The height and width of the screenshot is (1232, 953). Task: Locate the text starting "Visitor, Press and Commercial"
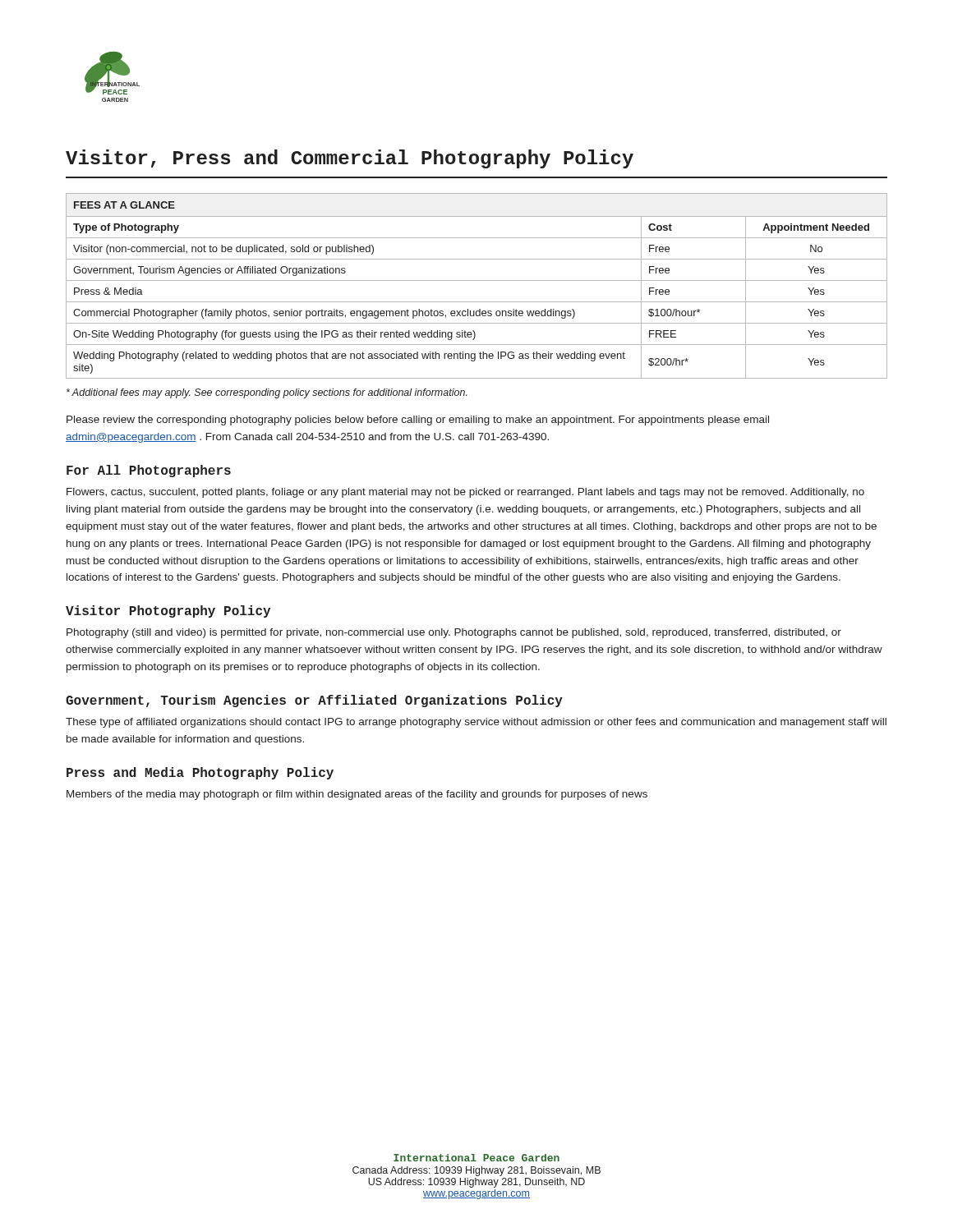tap(350, 159)
